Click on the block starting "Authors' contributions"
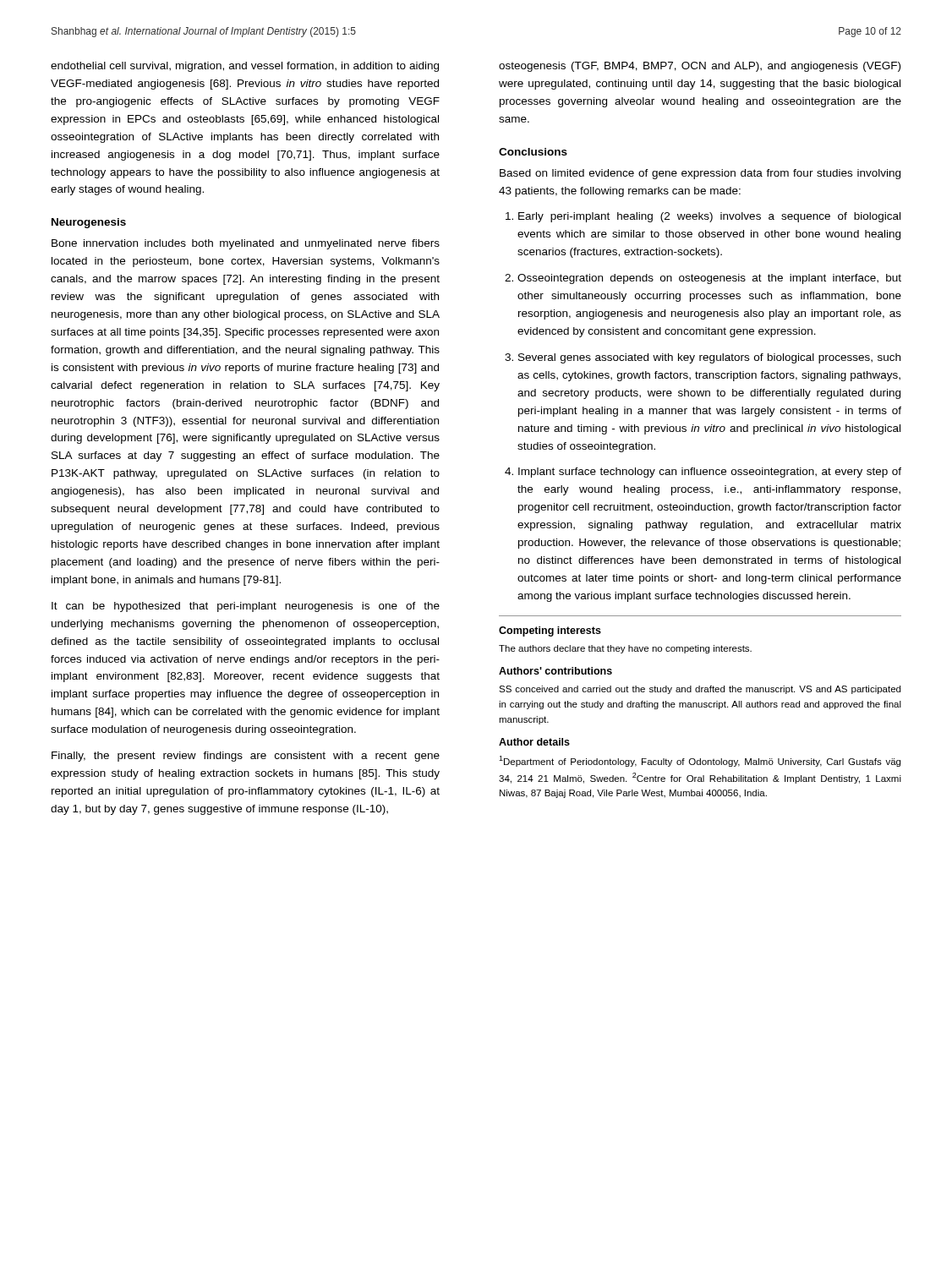This screenshot has height=1268, width=952. tap(556, 671)
